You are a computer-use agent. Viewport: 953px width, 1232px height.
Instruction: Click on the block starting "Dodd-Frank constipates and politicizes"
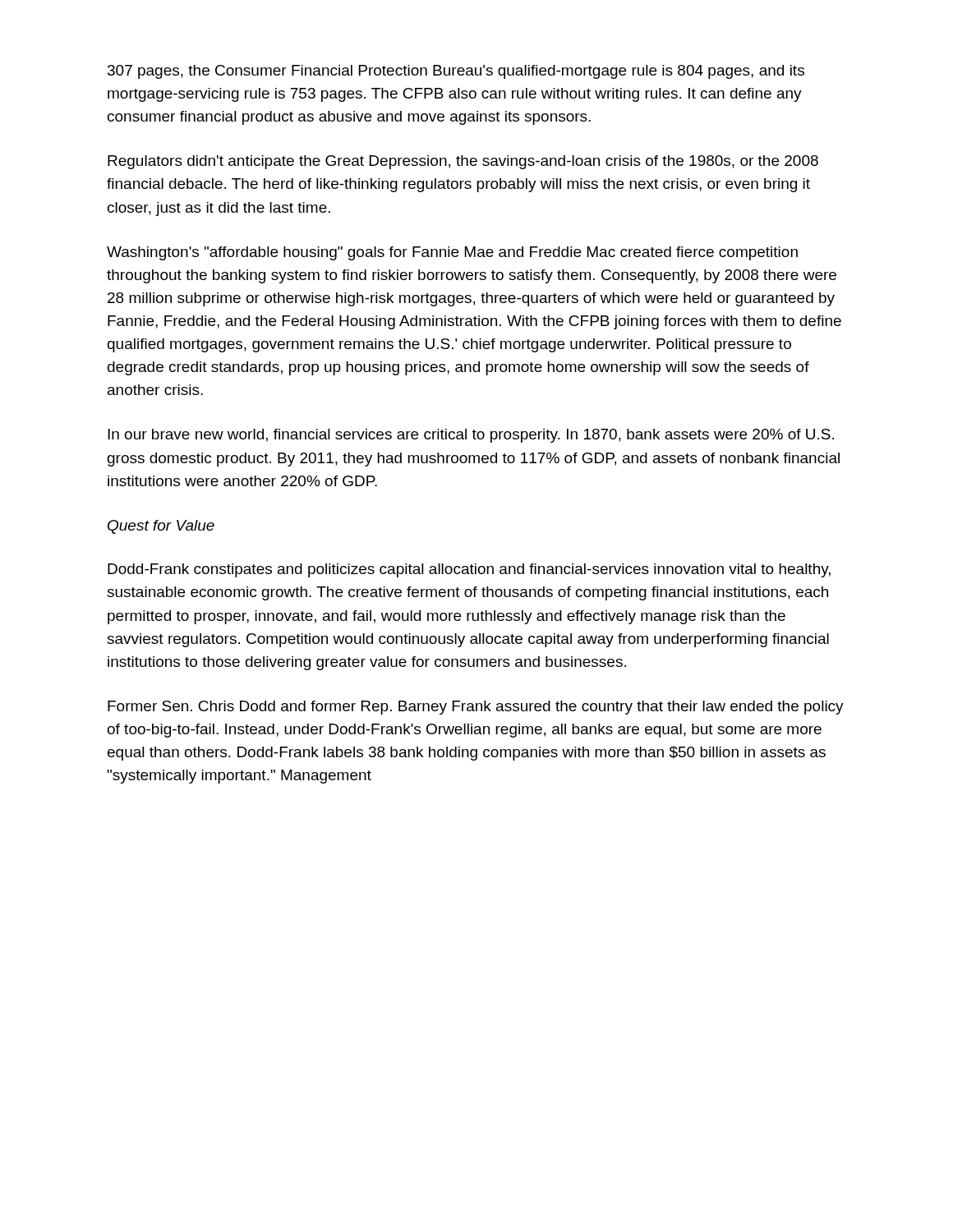[469, 615]
